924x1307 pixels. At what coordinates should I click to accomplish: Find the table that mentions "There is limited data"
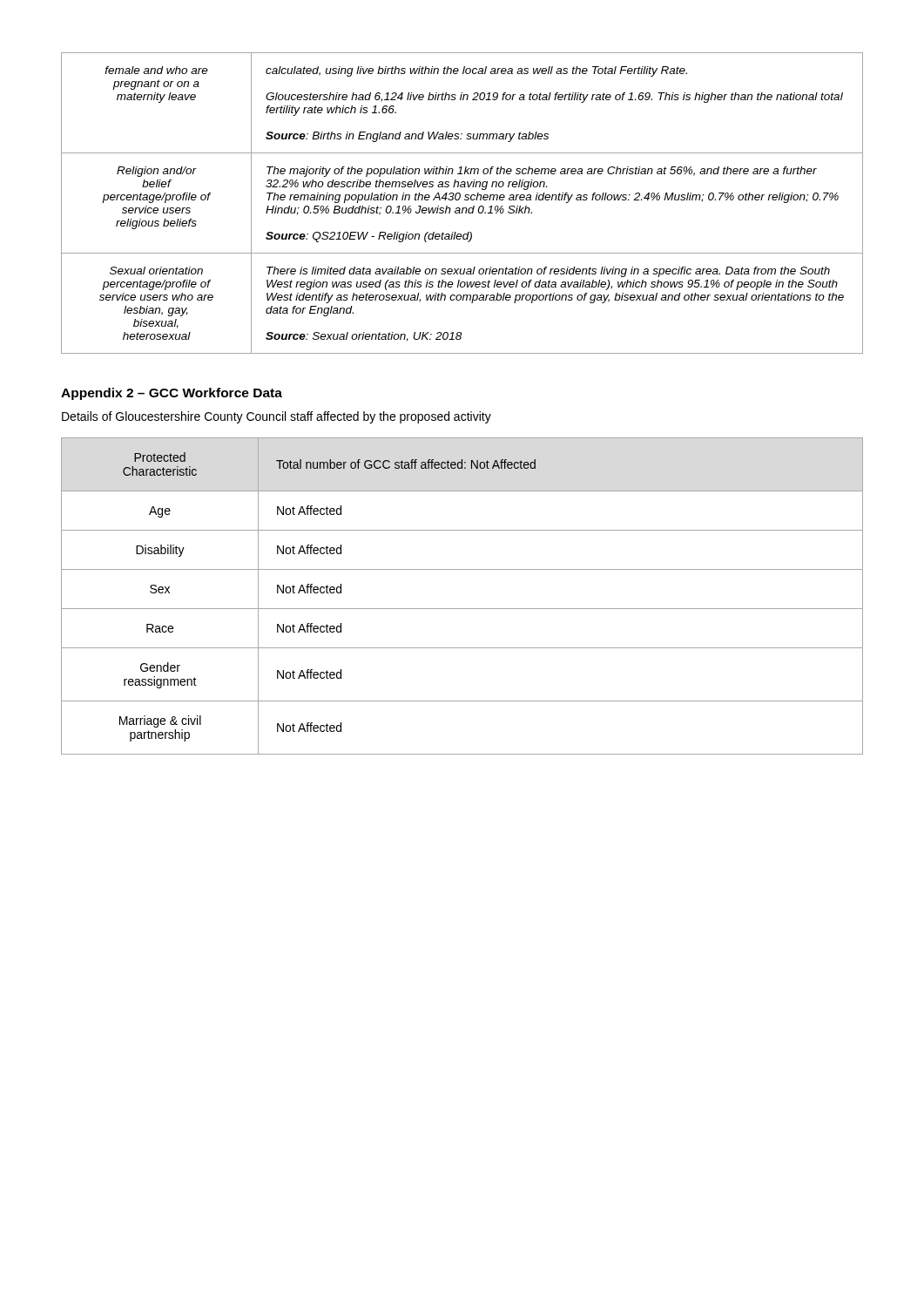click(462, 203)
